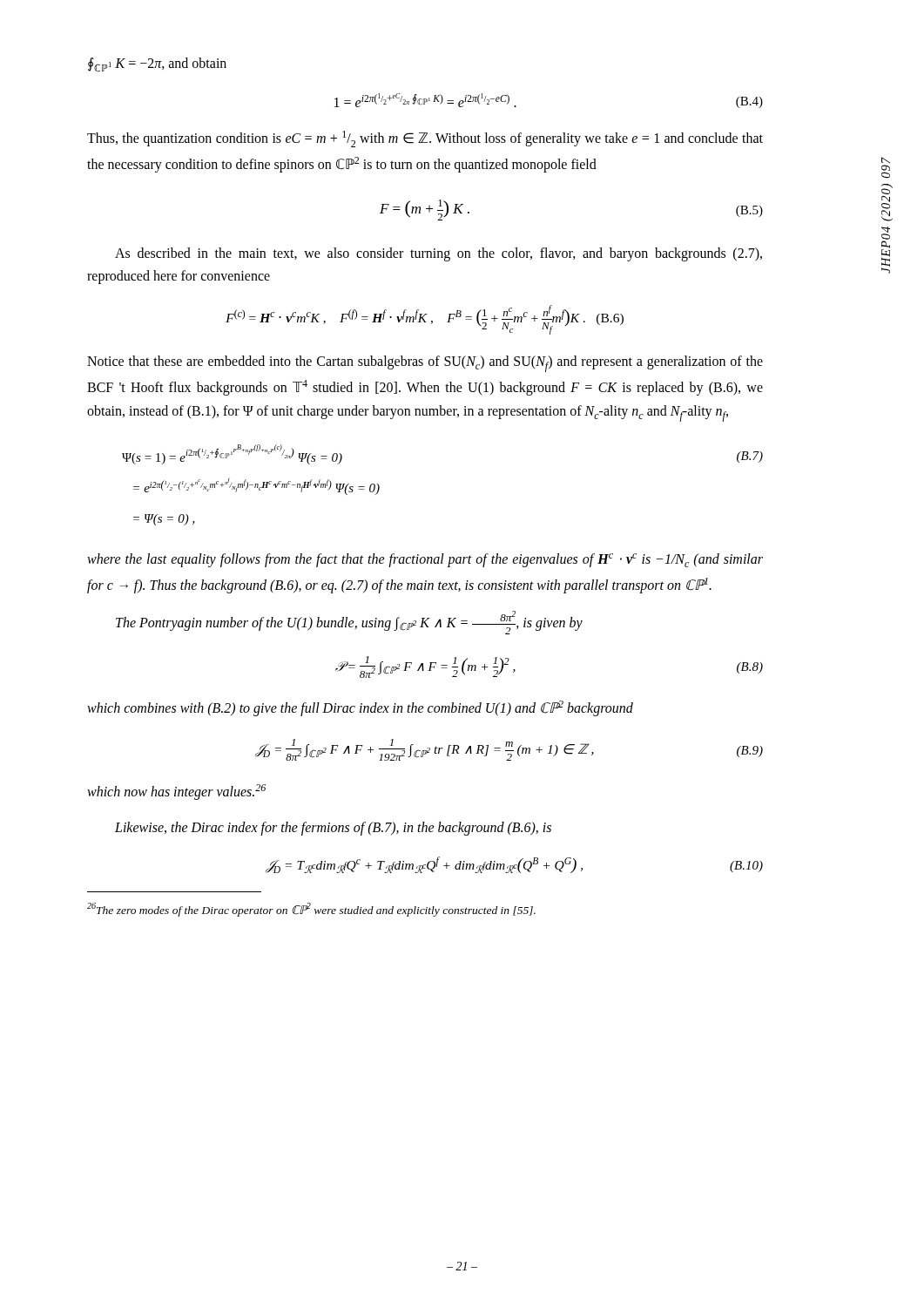This screenshot has width=924, height=1307.
Task: Click the passage that begins "which combines with"
Action: (360, 707)
